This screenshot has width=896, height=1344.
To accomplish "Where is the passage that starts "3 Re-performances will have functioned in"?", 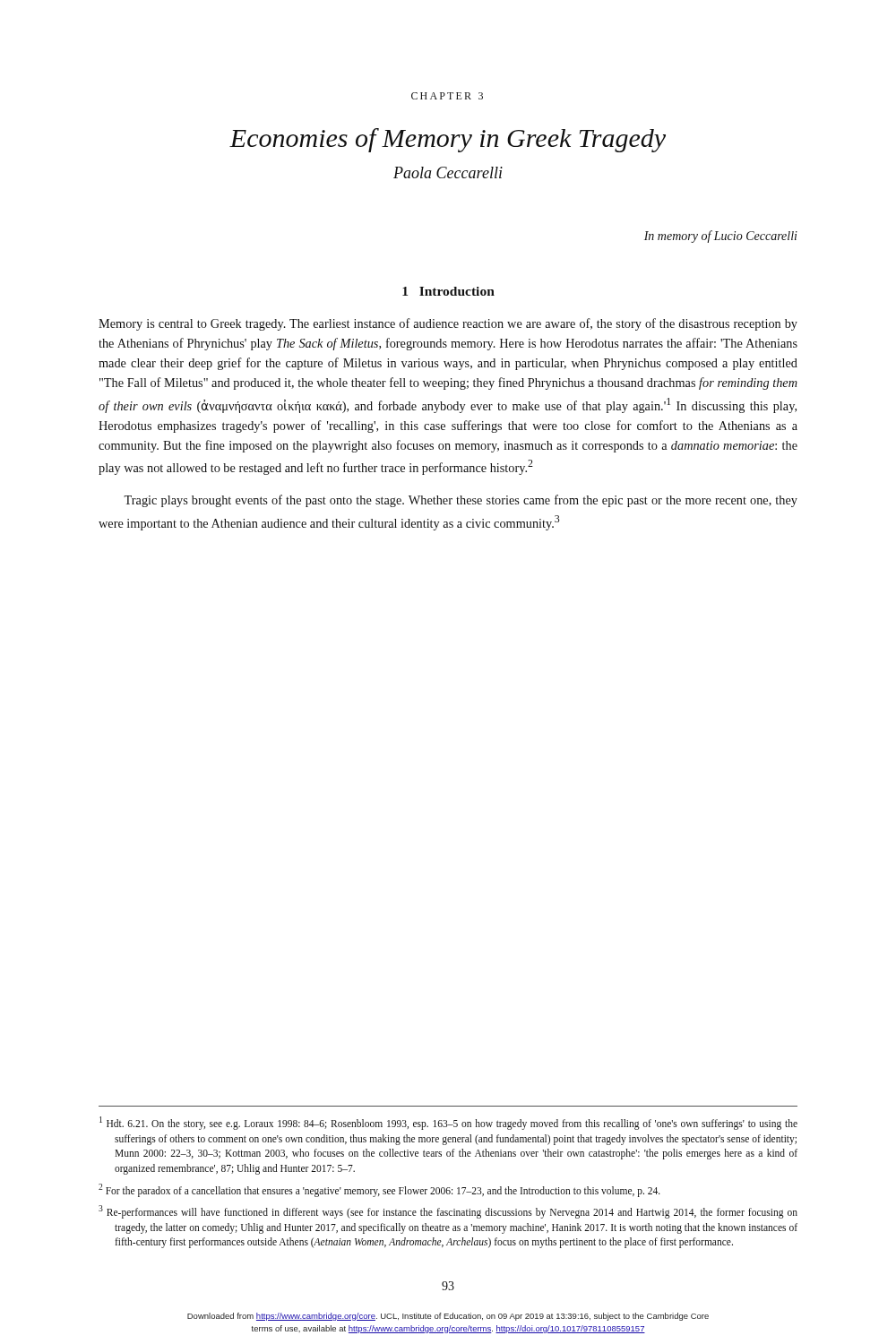I will tap(448, 1225).
